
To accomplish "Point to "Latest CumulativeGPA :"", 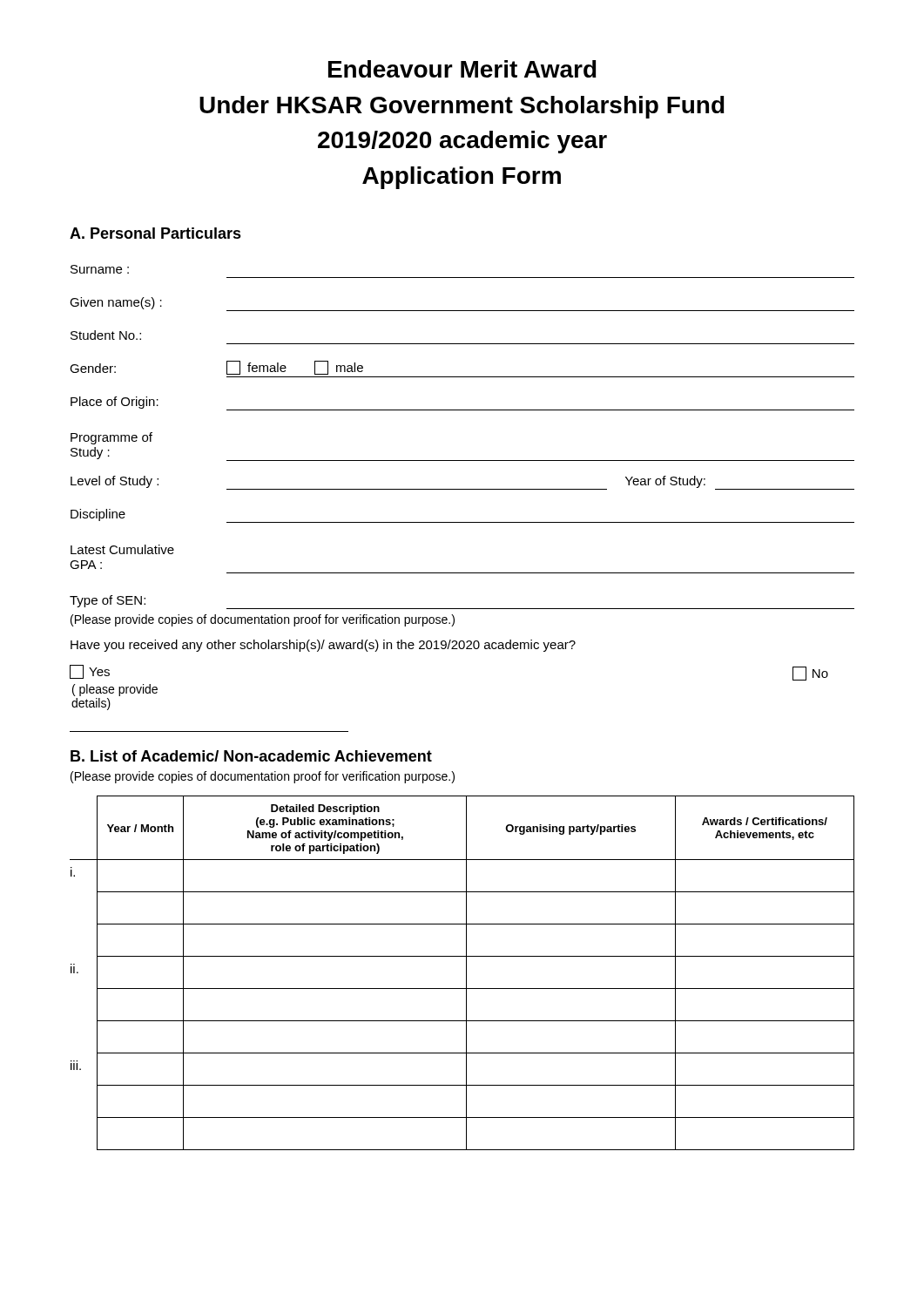I will coord(122,549).
